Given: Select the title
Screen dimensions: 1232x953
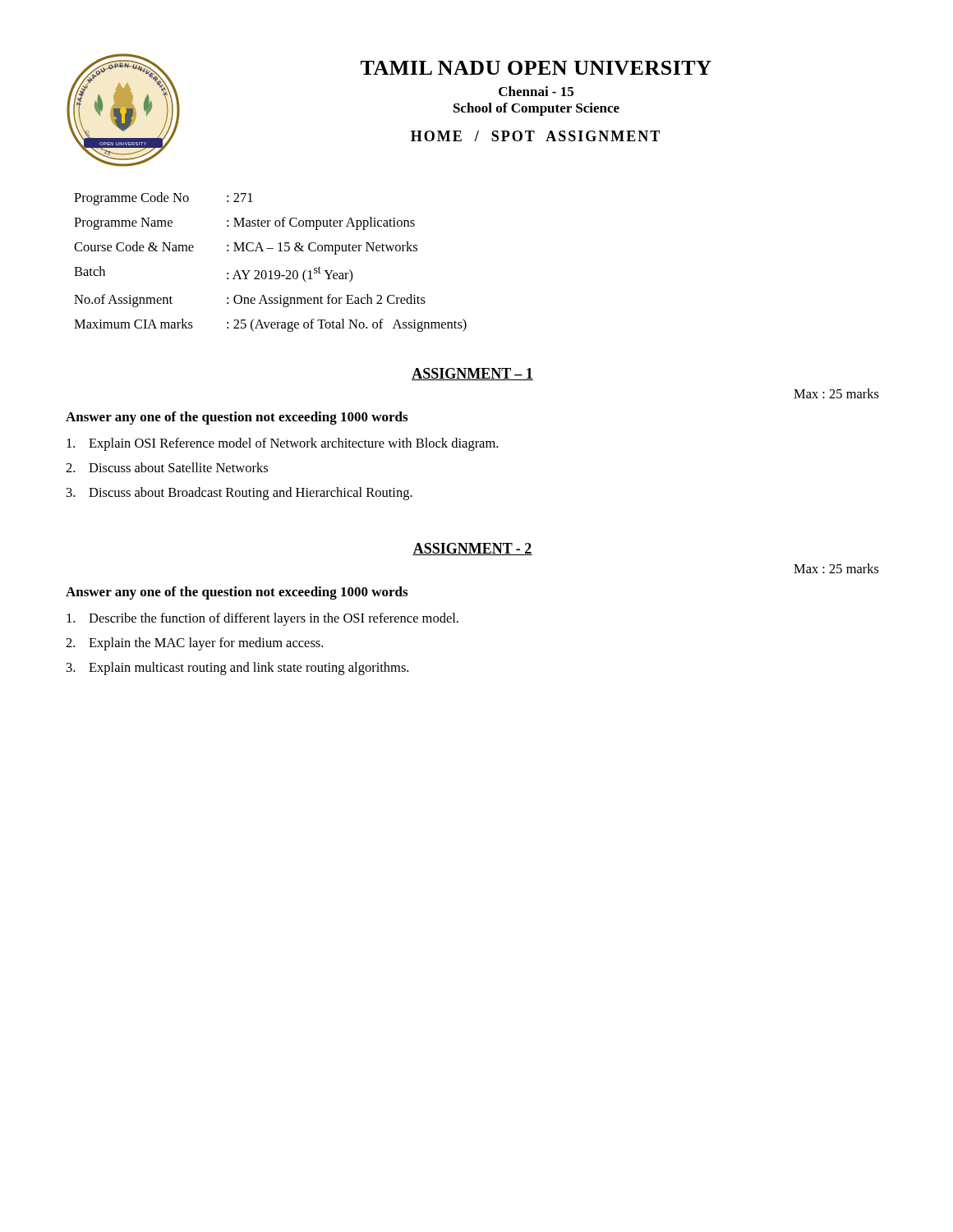Looking at the screenshot, I should 536,68.
